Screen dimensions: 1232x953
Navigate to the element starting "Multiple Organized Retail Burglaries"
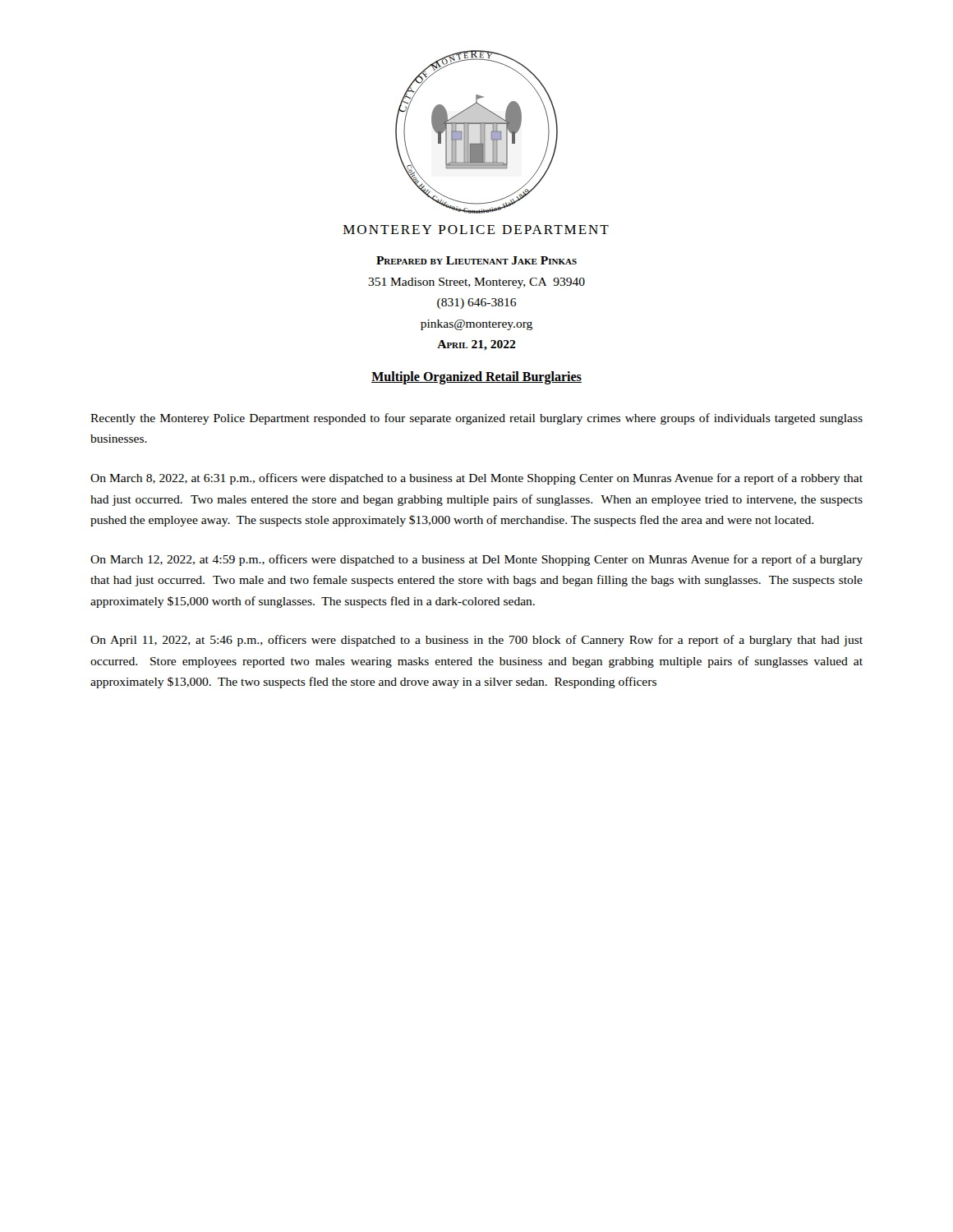point(476,376)
